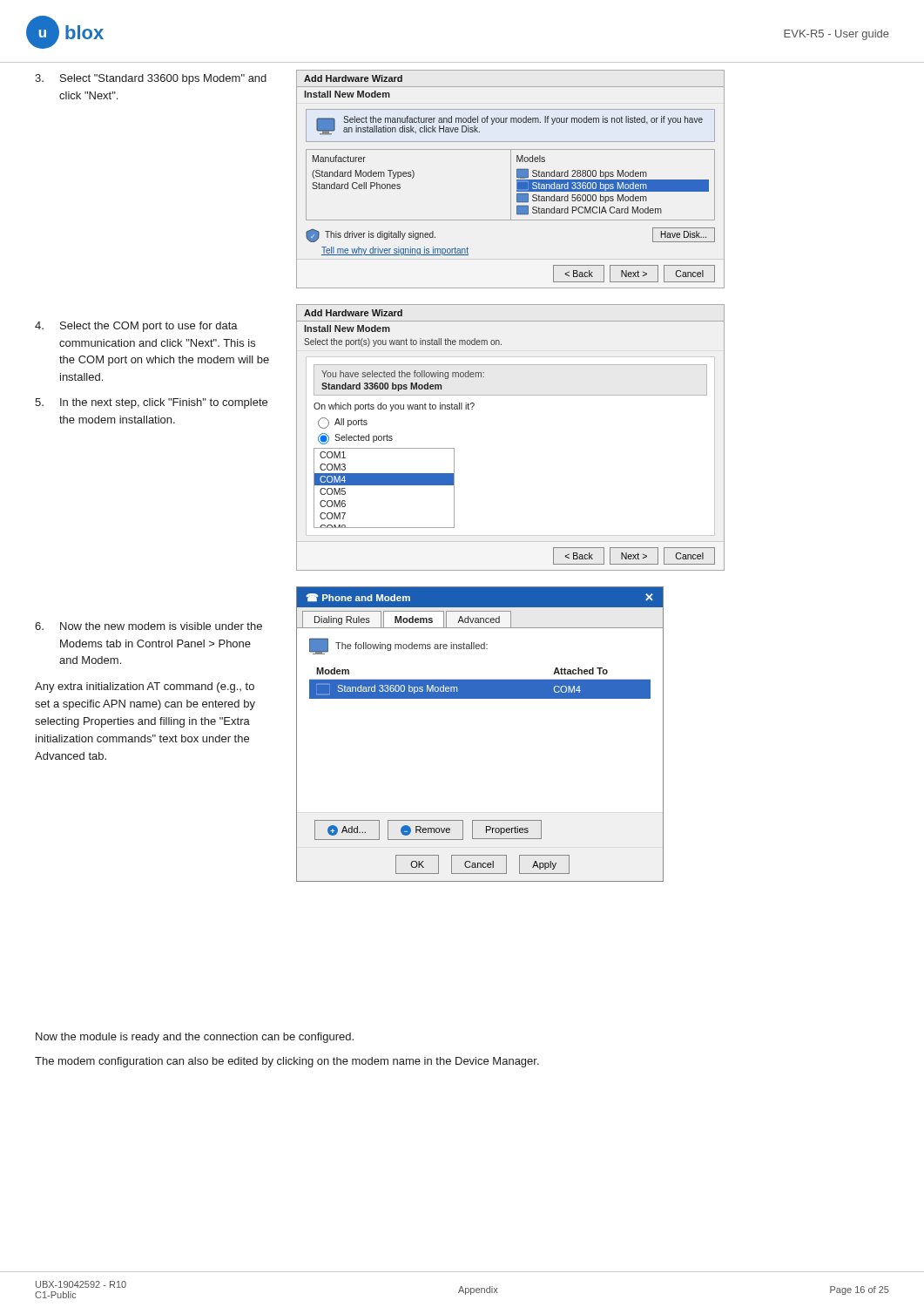Find the text block with the text "Now the module is ready and the connection"
The height and width of the screenshot is (1307, 924).
coord(195,1036)
